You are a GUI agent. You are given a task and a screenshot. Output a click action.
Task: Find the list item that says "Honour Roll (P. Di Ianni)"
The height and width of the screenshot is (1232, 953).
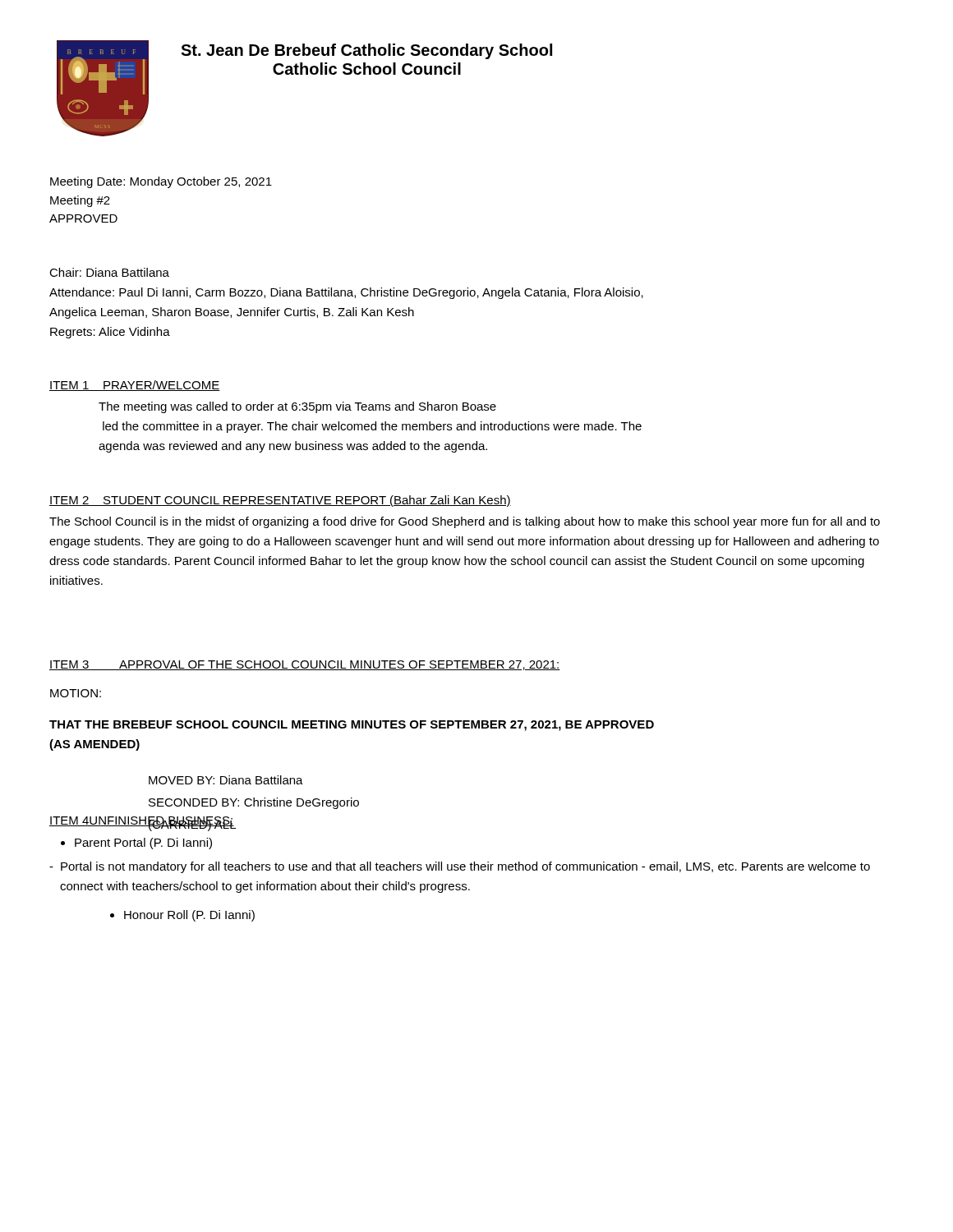pyautogui.click(x=189, y=914)
